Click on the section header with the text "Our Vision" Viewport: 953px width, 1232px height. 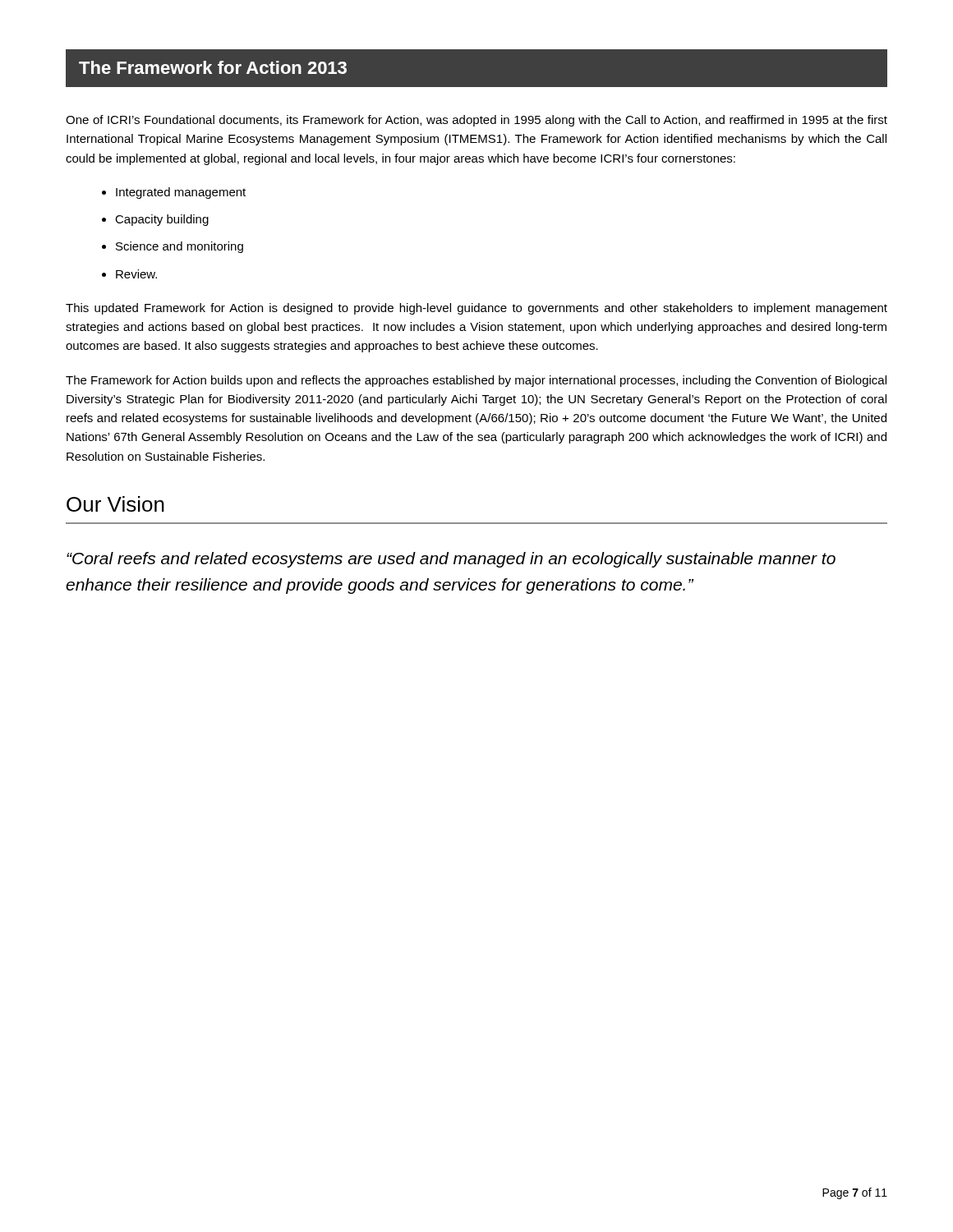pyautogui.click(x=115, y=504)
